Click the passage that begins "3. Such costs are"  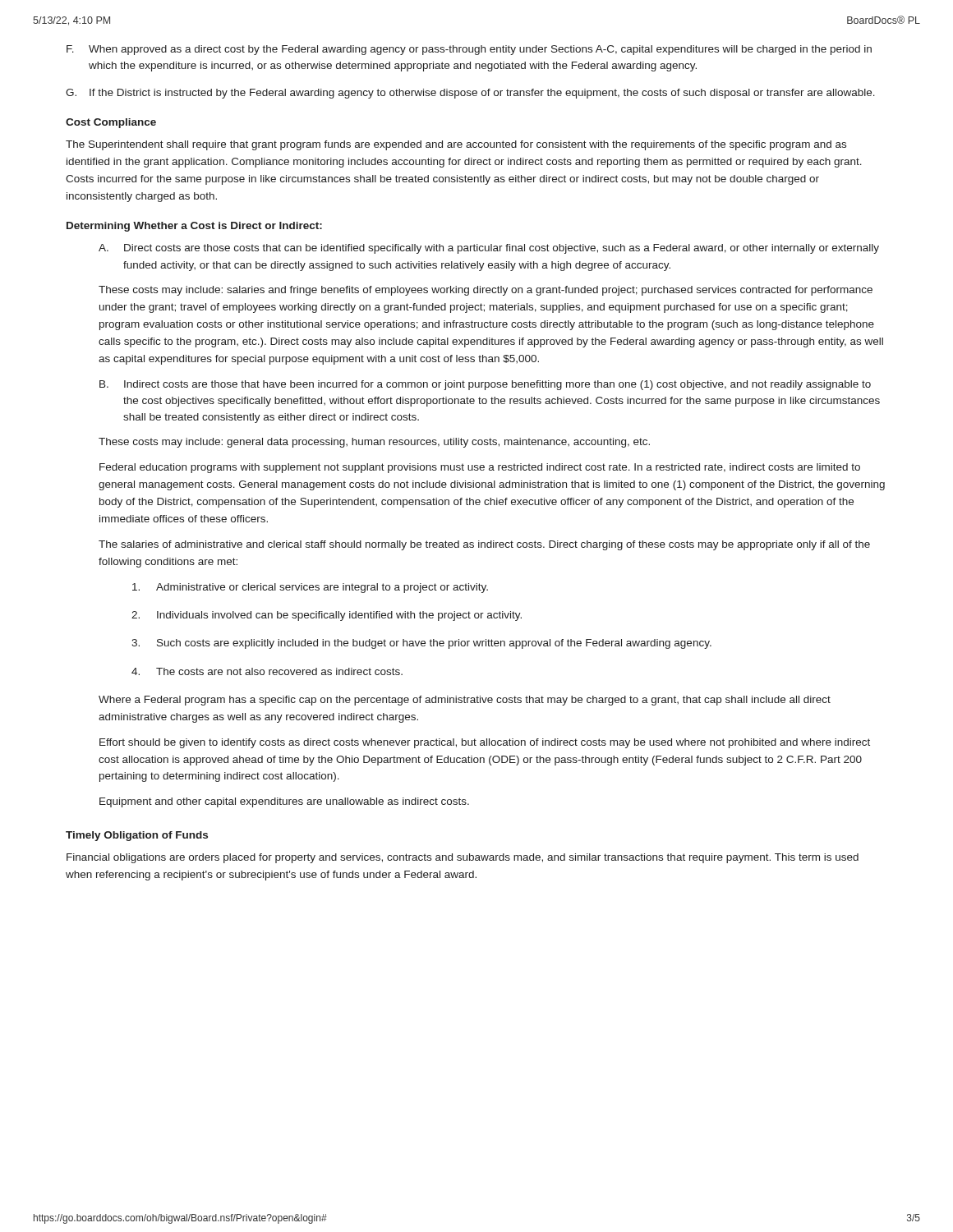point(509,643)
